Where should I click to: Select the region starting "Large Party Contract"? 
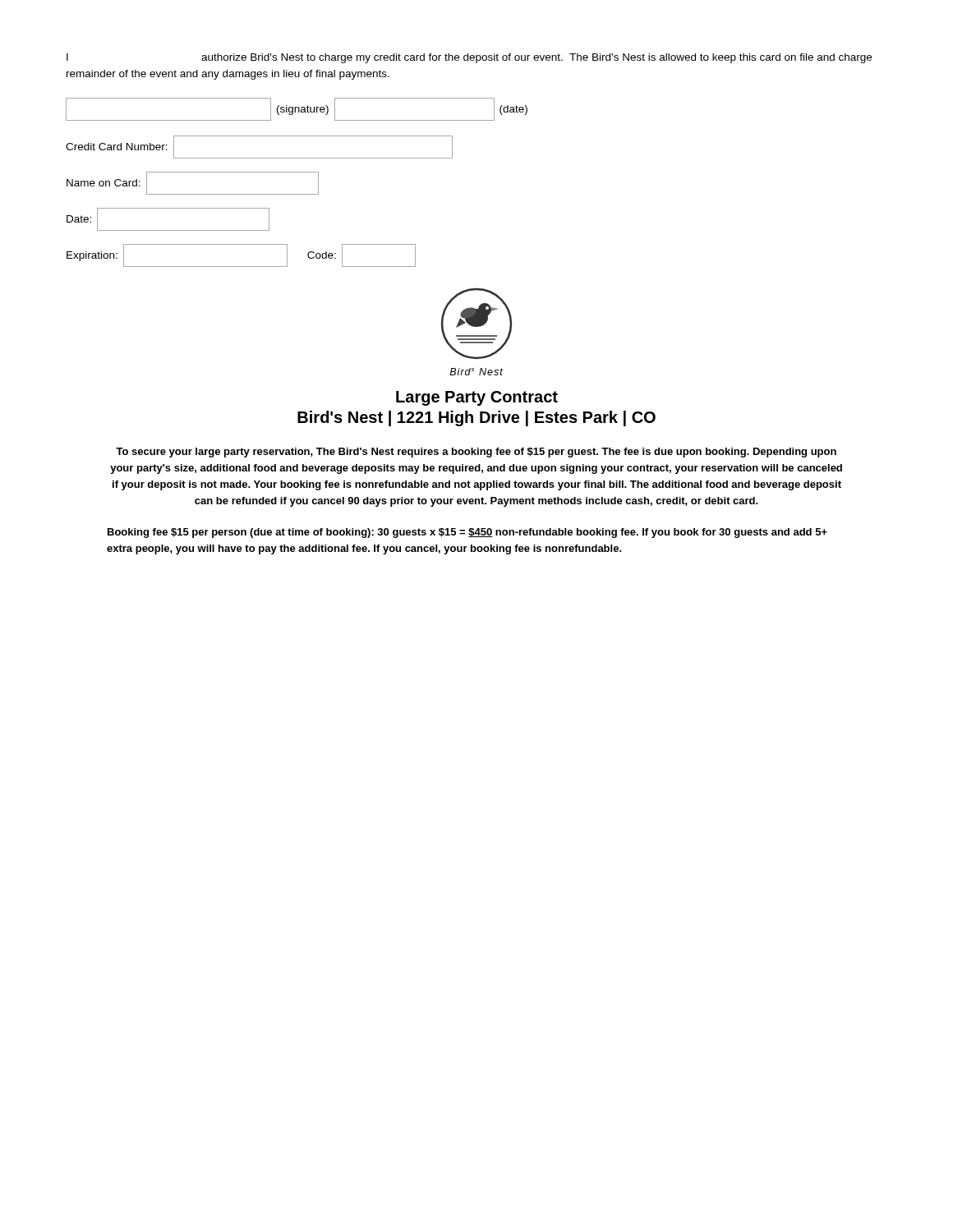coord(476,396)
